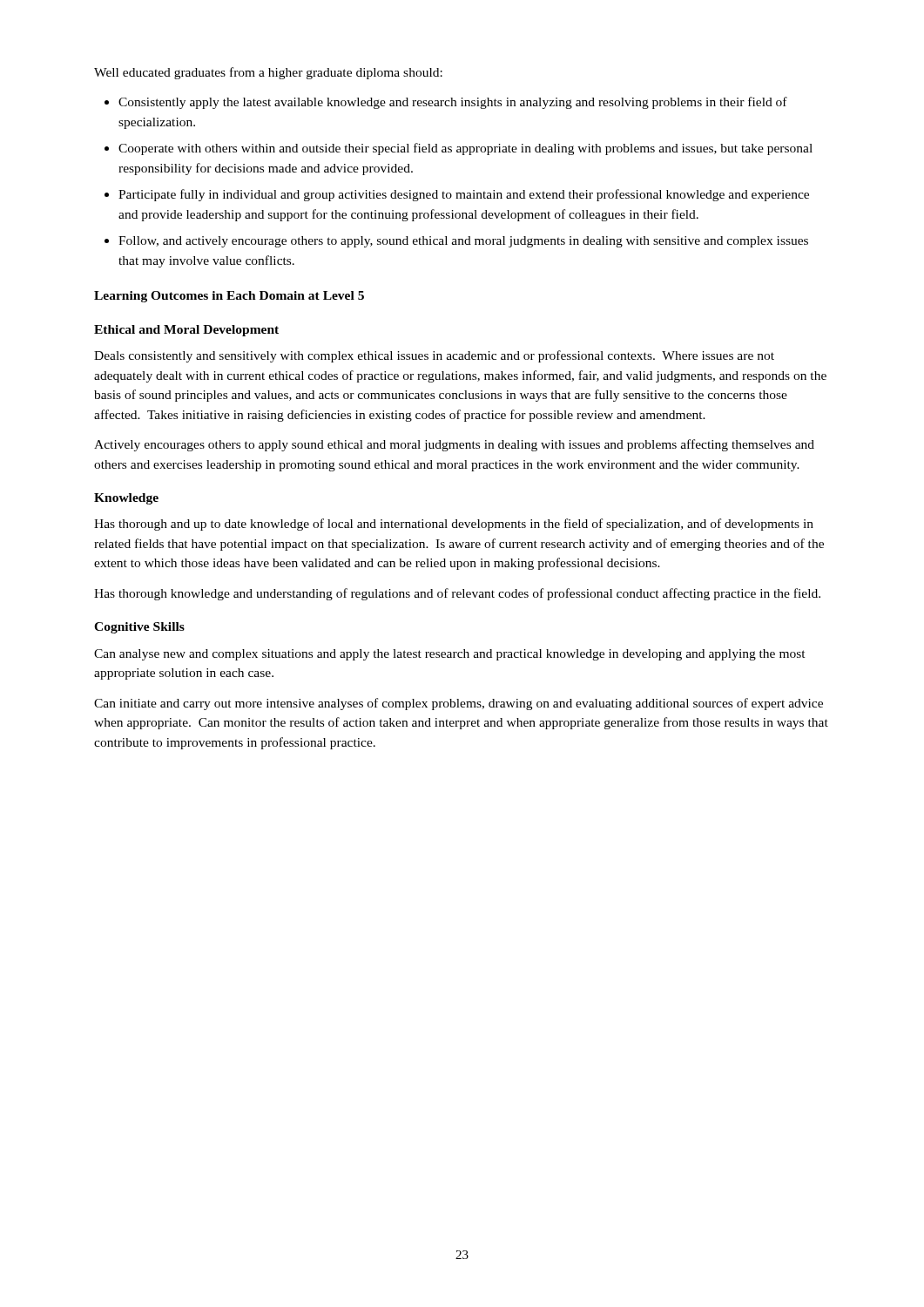924x1307 pixels.
Task: Find the text starting "Can initiate and carry"
Action: (x=461, y=722)
